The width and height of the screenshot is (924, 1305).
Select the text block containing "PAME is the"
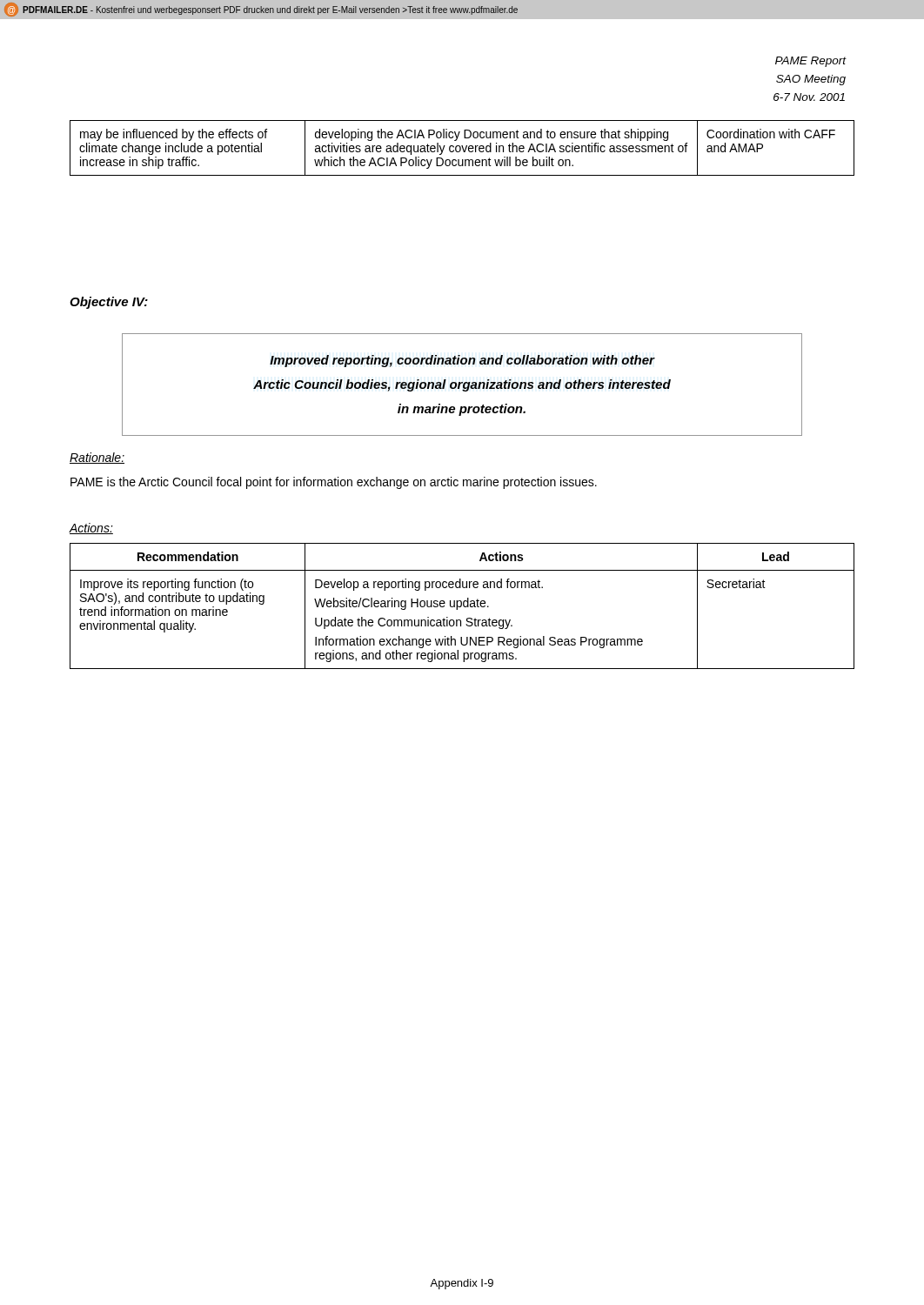point(334,482)
